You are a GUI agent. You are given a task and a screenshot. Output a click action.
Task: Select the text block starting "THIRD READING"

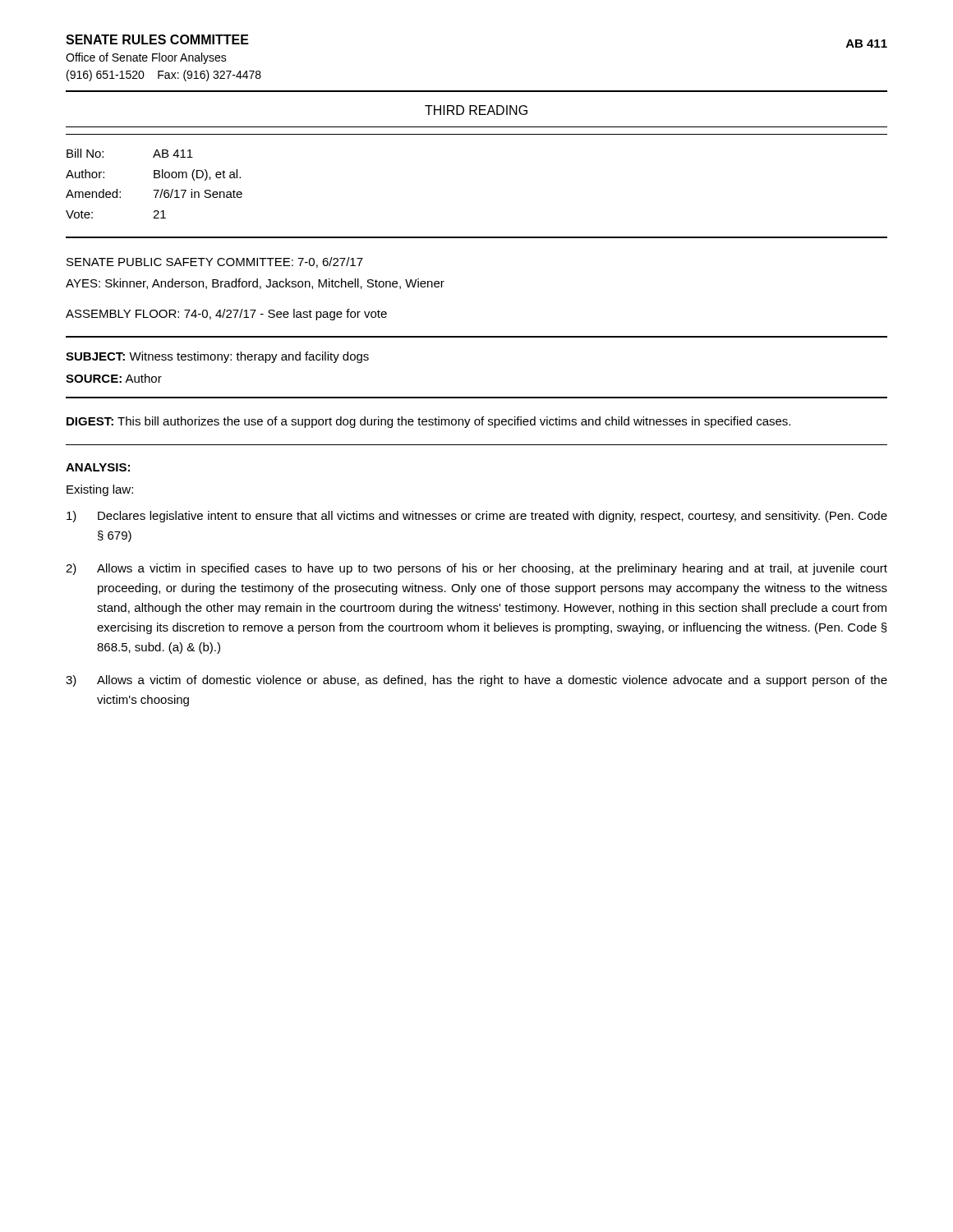[476, 110]
